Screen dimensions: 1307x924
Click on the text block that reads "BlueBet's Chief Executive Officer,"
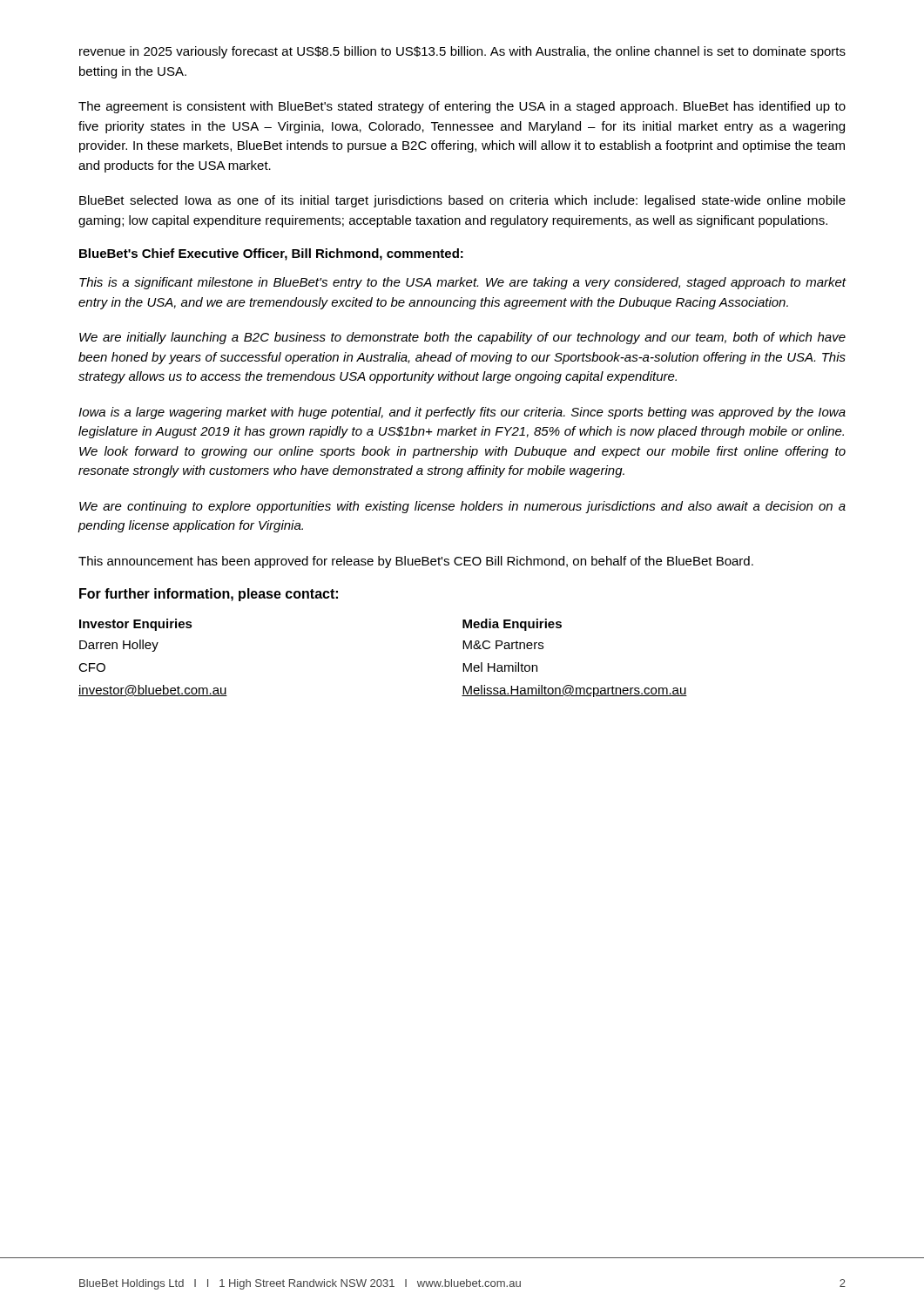(x=271, y=253)
